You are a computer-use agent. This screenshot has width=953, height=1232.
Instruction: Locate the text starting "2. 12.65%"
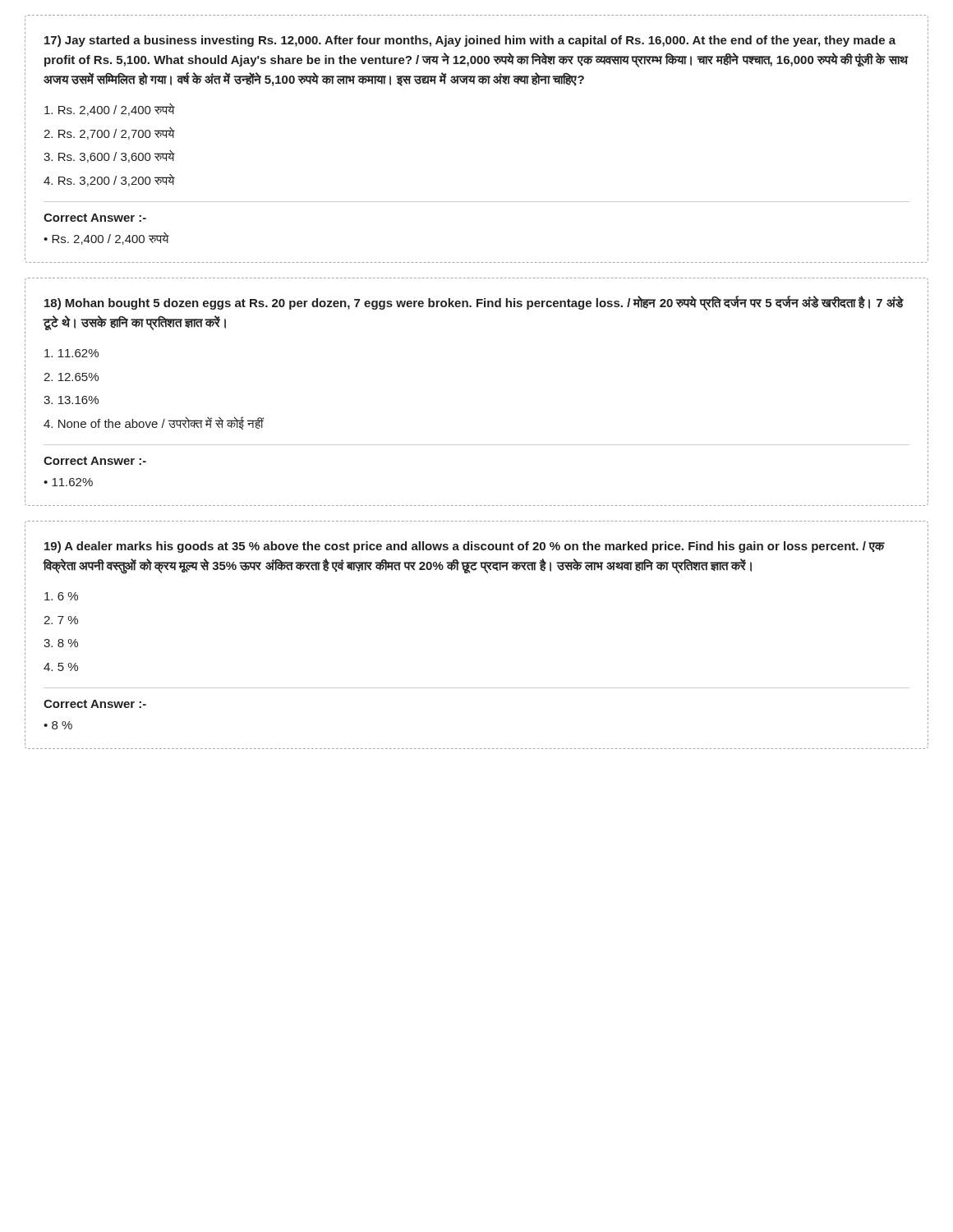71,376
